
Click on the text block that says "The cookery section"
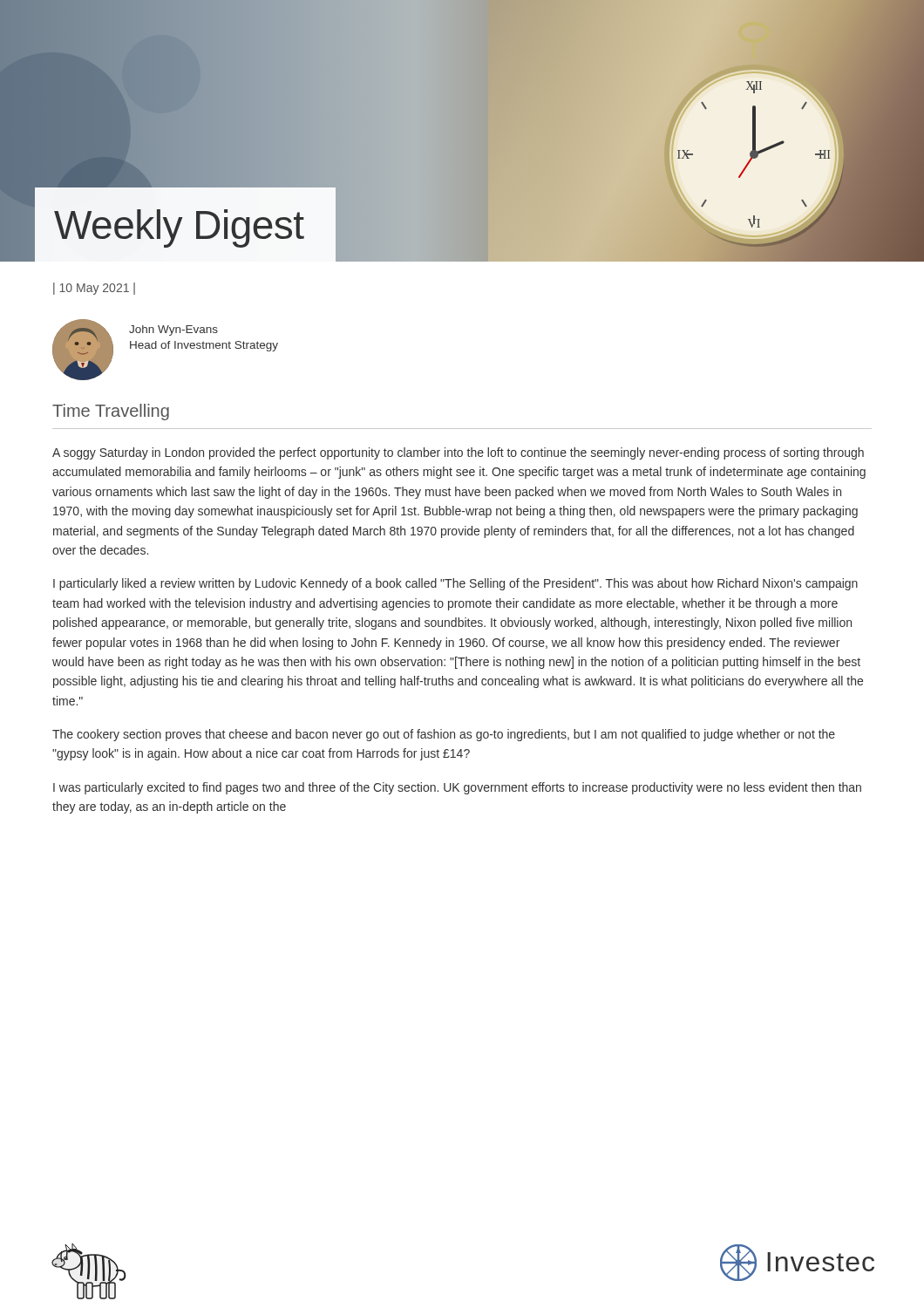pyautogui.click(x=444, y=744)
